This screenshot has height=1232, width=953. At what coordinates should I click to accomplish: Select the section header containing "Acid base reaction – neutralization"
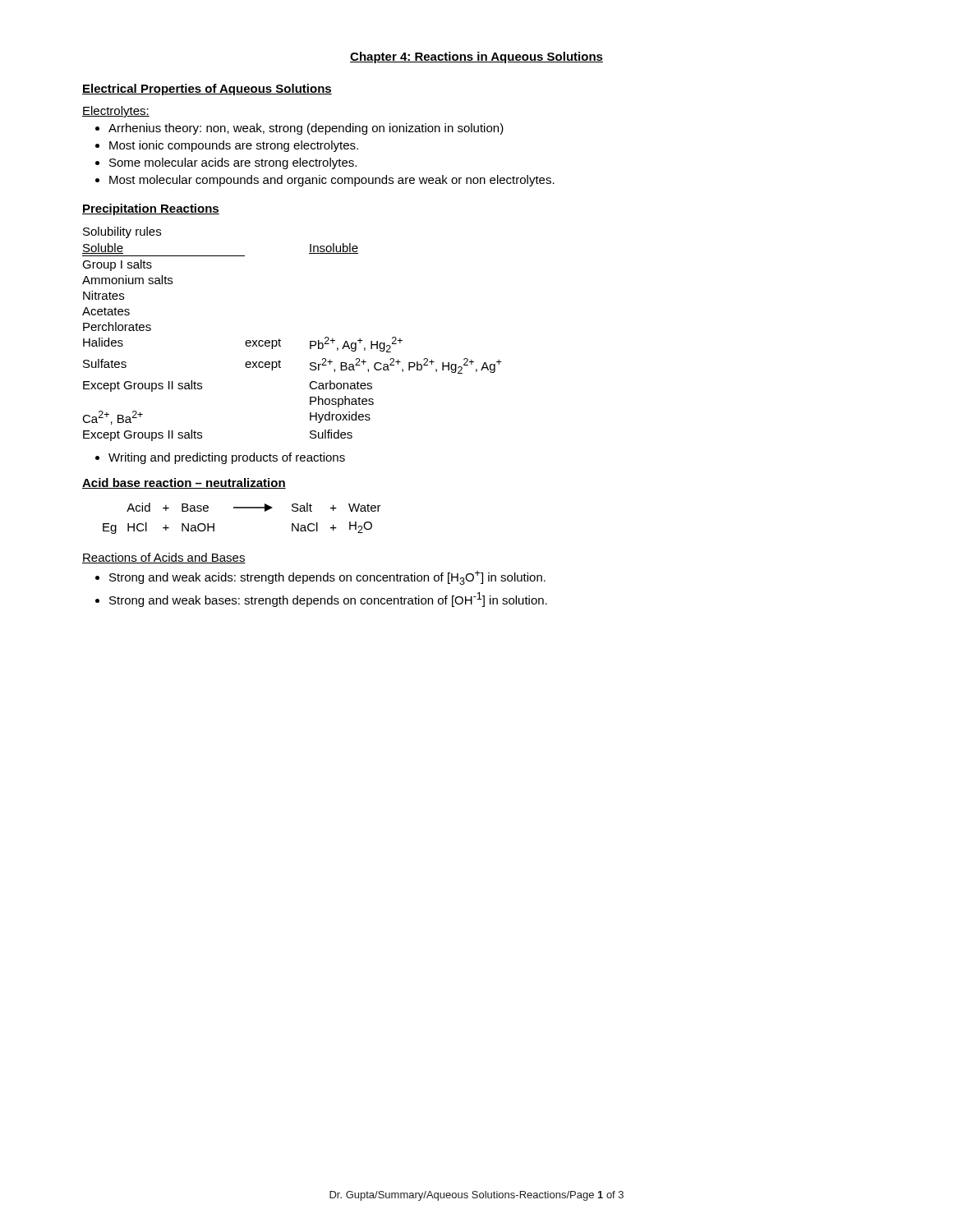pyautogui.click(x=184, y=483)
